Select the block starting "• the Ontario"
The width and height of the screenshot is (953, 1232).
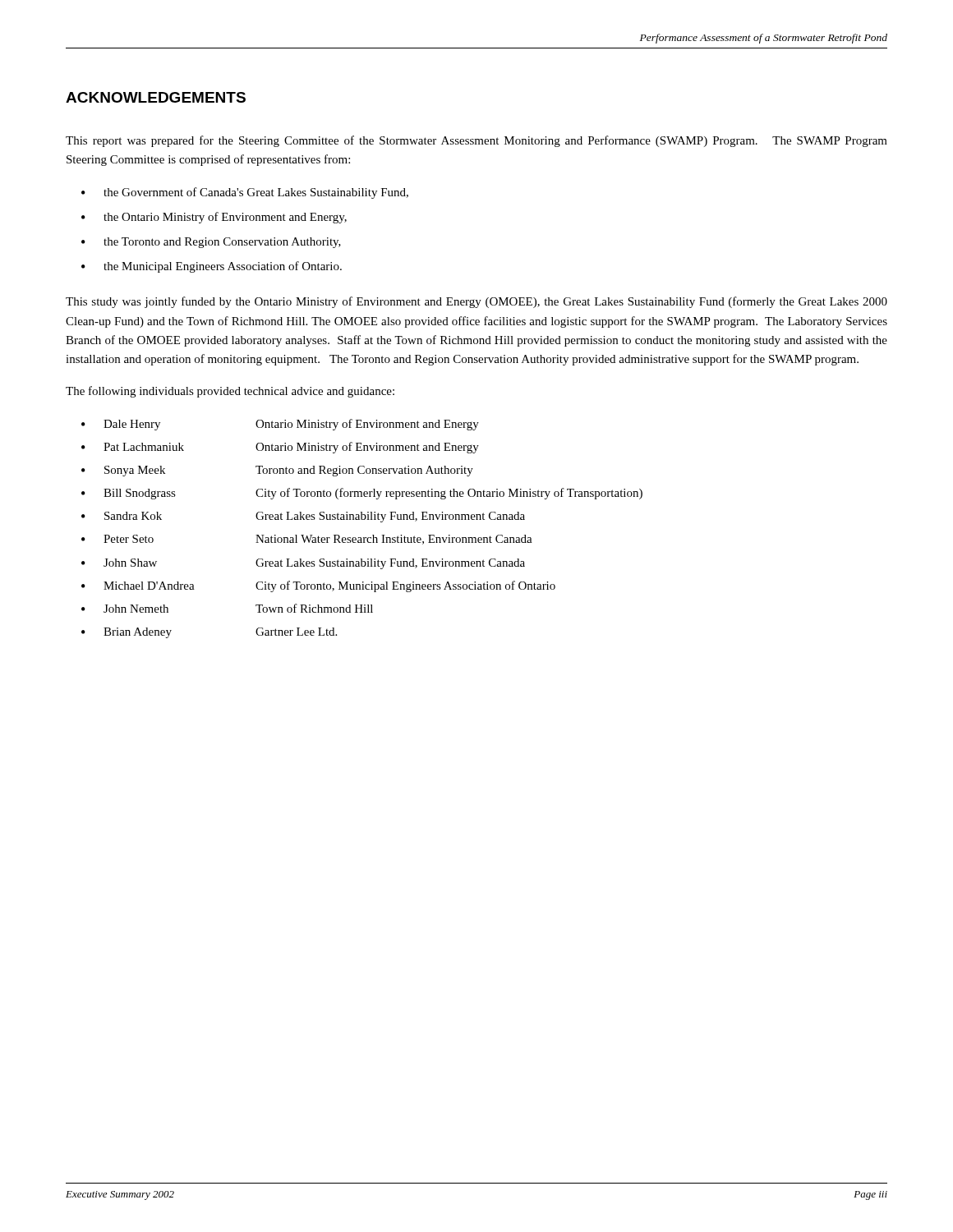tap(214, 218)
